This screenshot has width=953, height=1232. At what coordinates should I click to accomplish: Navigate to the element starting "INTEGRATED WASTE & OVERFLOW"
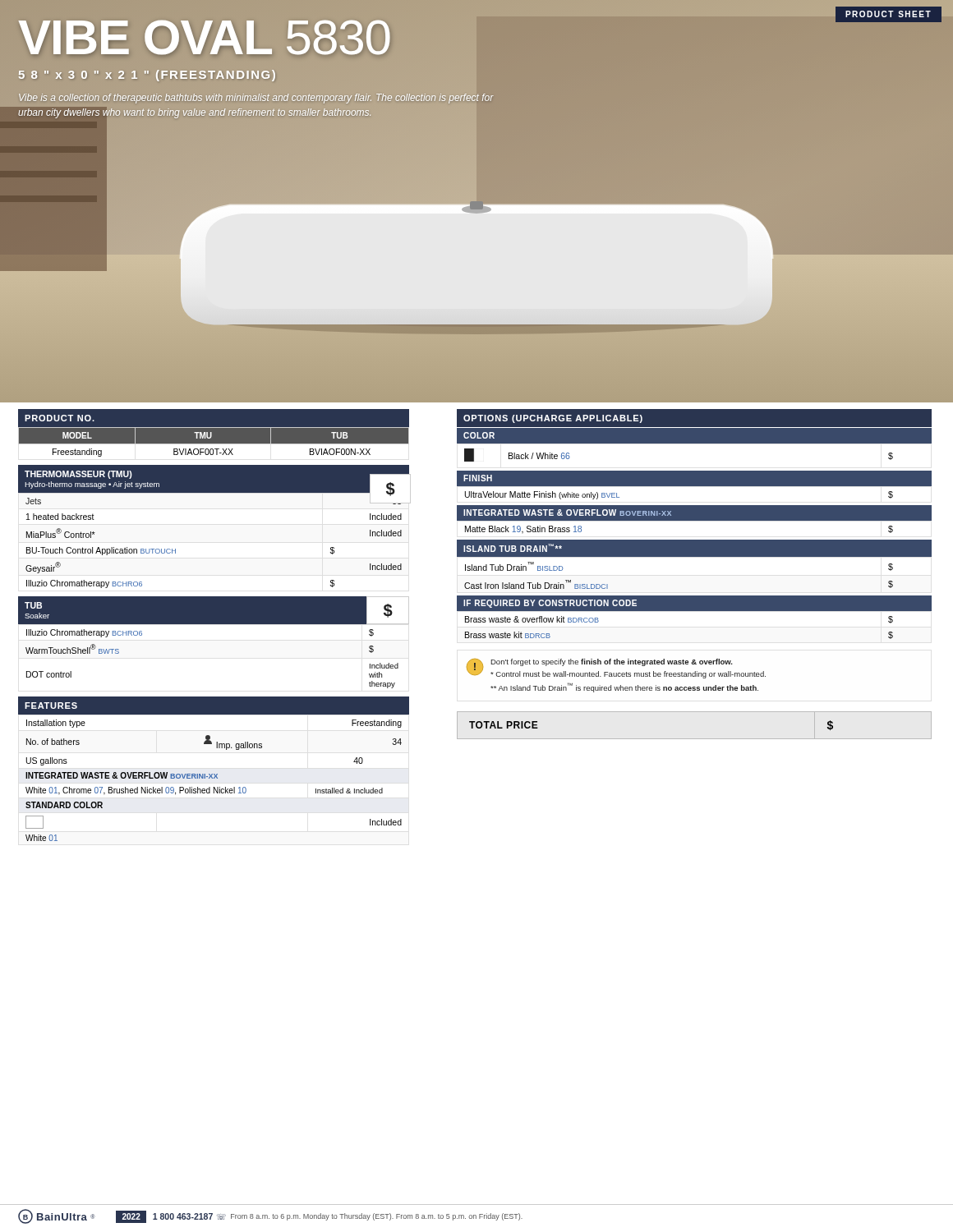tap(568, 513)
